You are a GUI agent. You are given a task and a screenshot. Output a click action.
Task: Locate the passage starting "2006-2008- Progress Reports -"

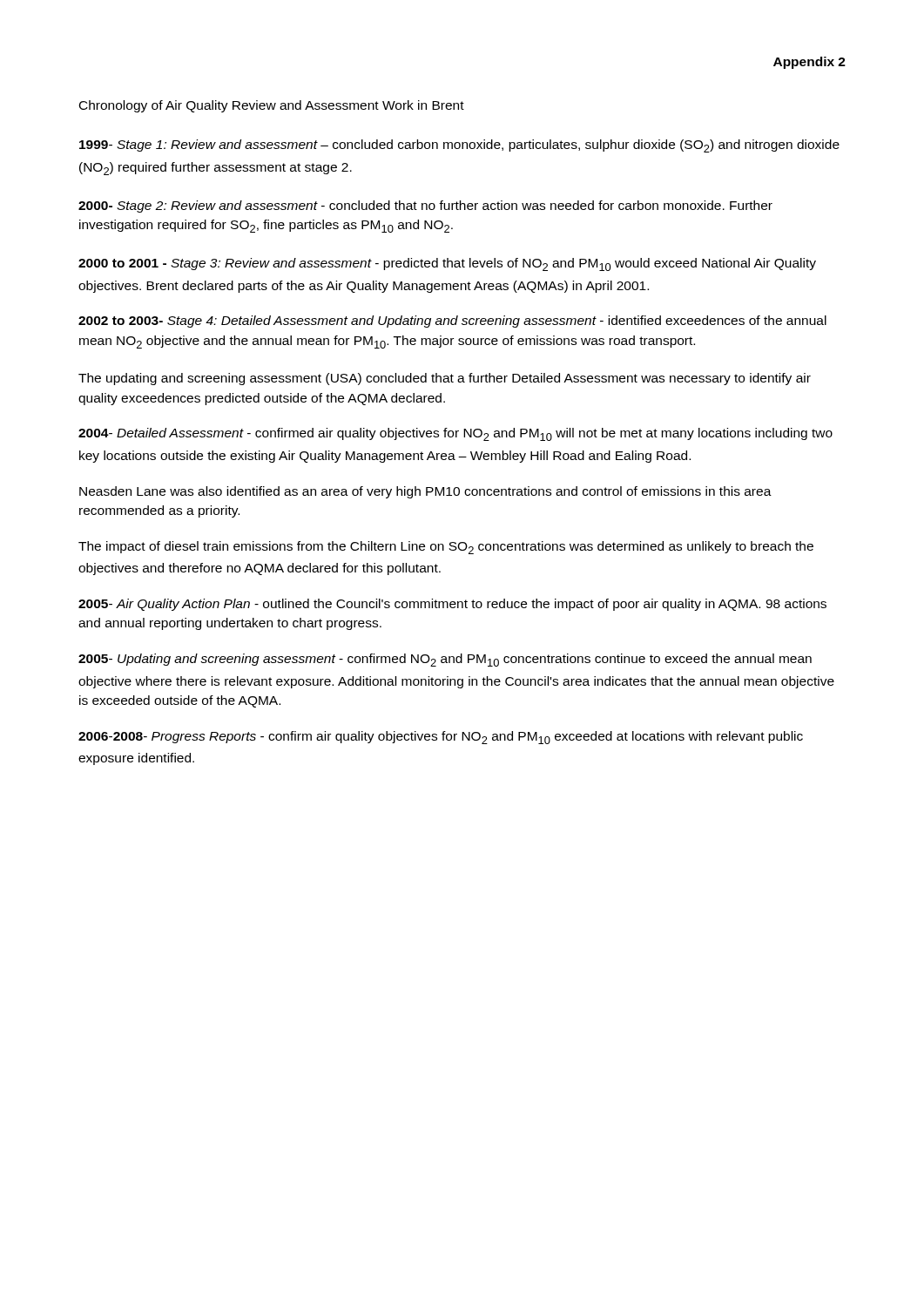tap(462, 747)
